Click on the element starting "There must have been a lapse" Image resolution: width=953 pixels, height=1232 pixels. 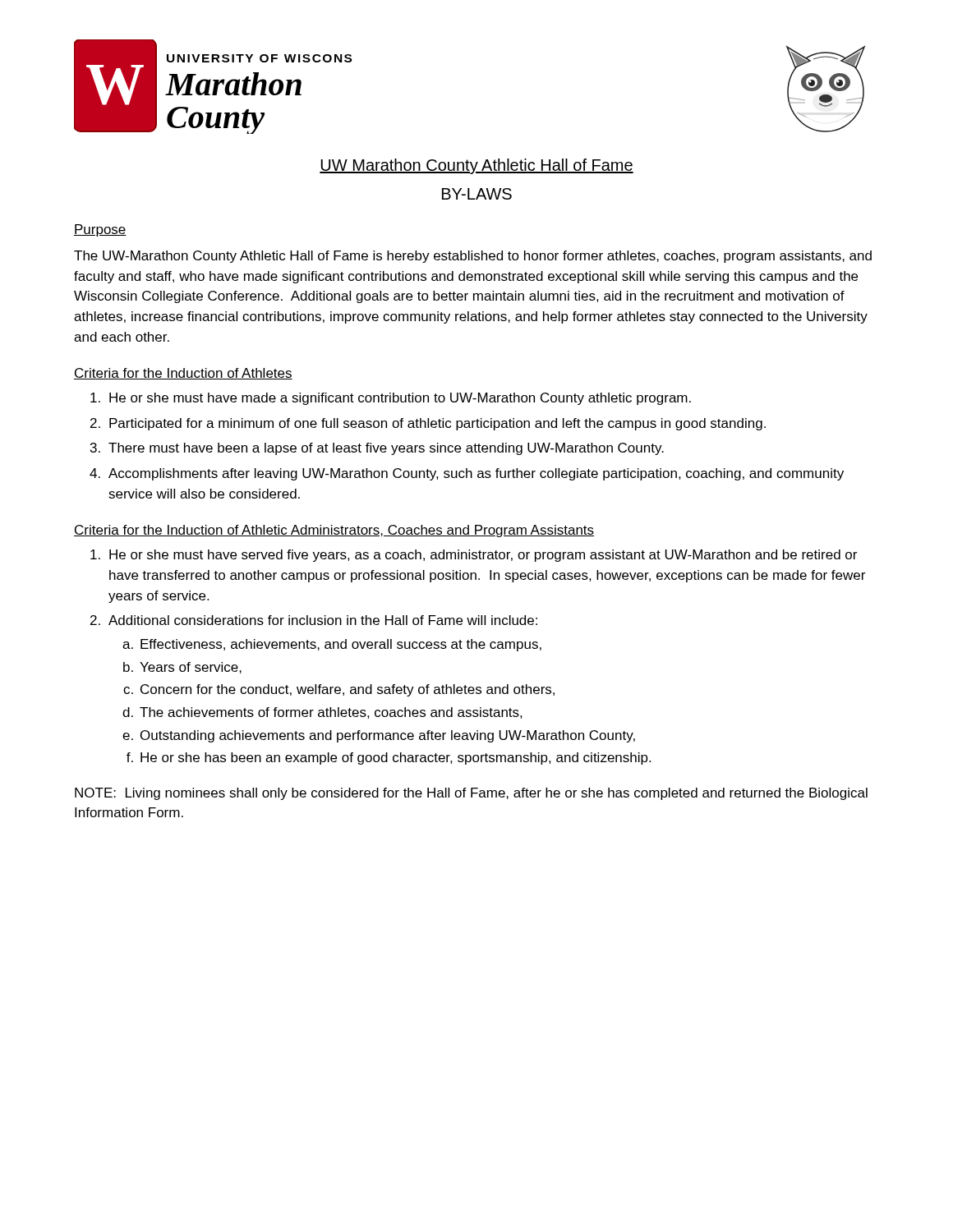coord(386,448)
